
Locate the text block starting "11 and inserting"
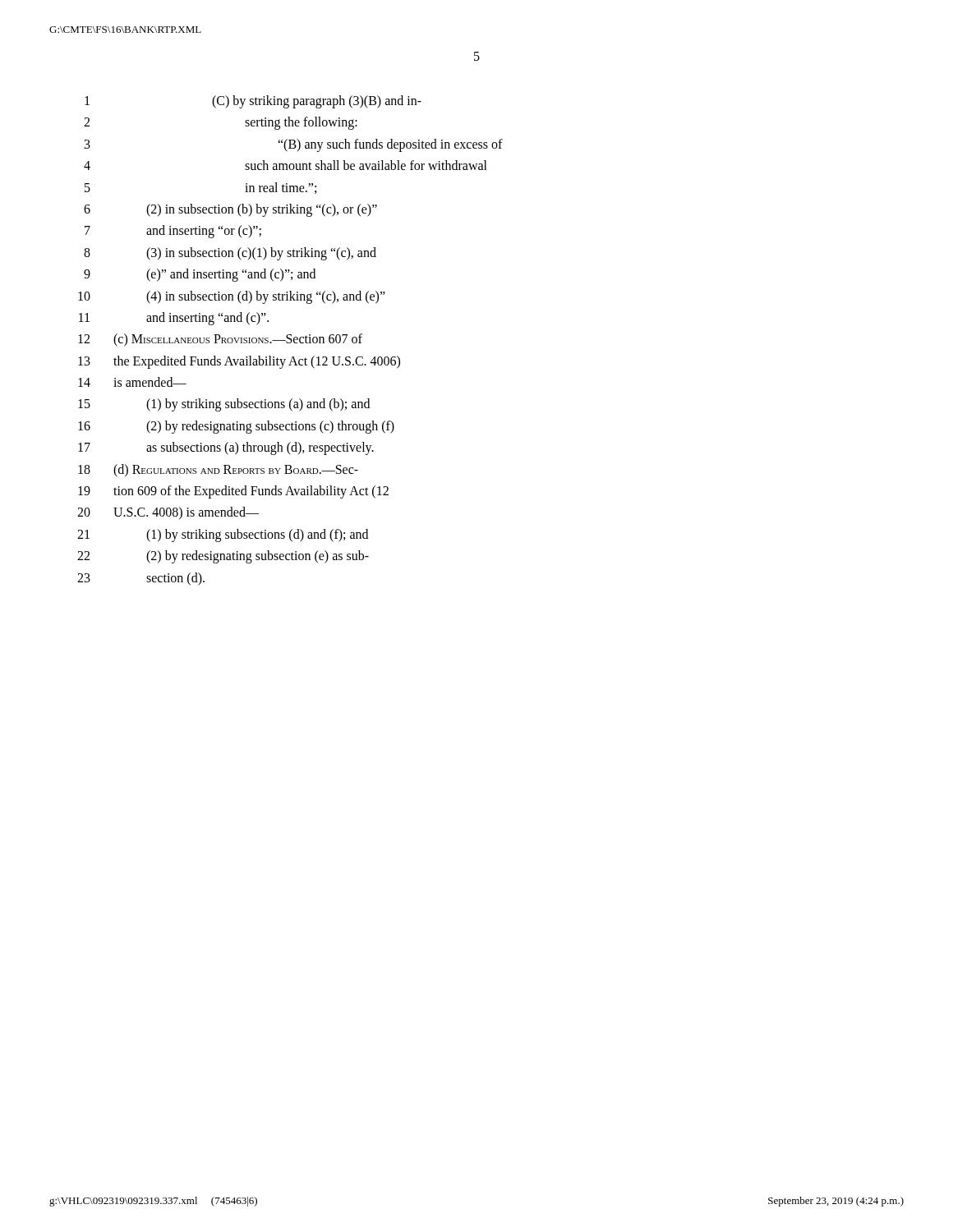click(174, 319)
